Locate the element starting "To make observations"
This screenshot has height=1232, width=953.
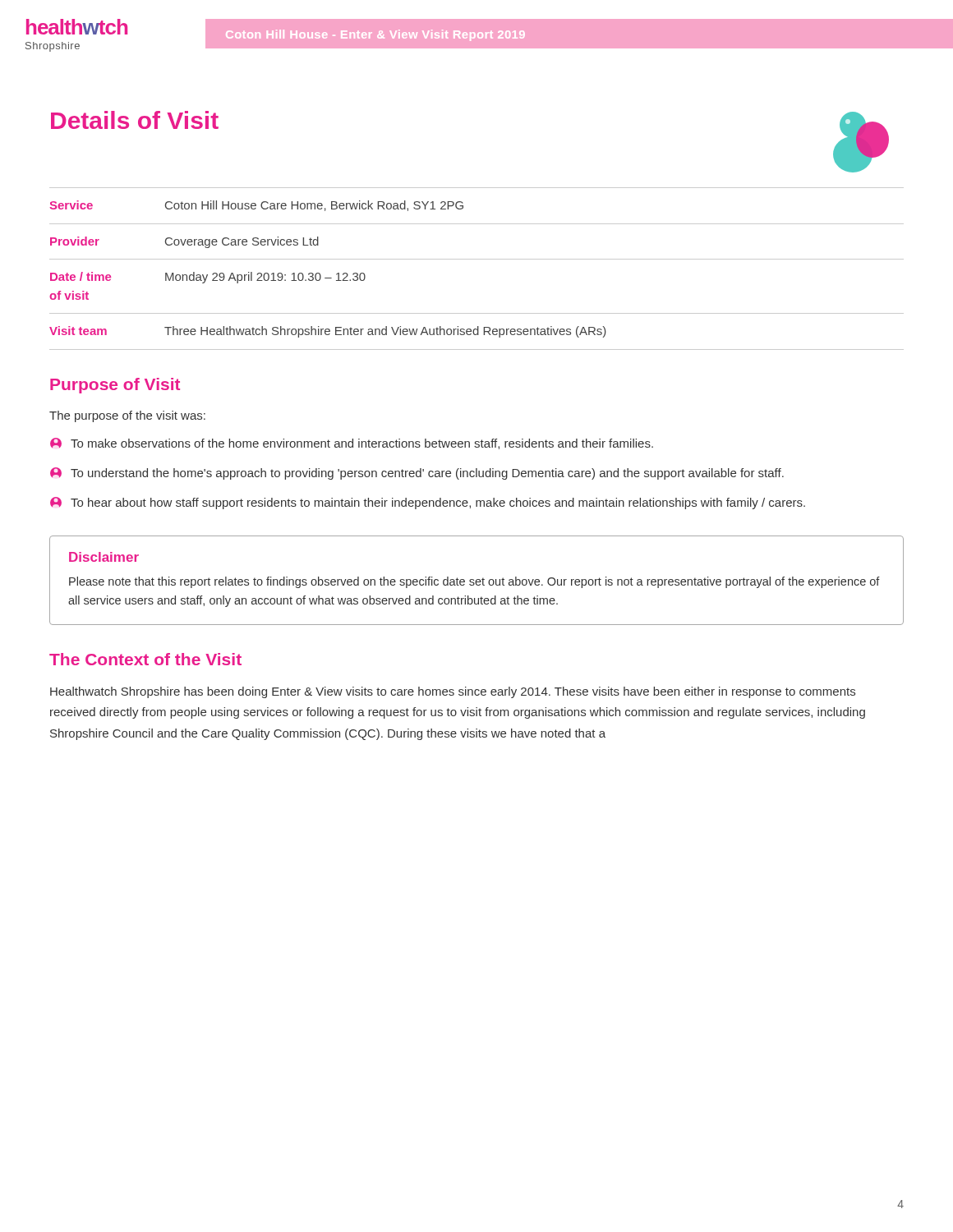click(352, 444)
